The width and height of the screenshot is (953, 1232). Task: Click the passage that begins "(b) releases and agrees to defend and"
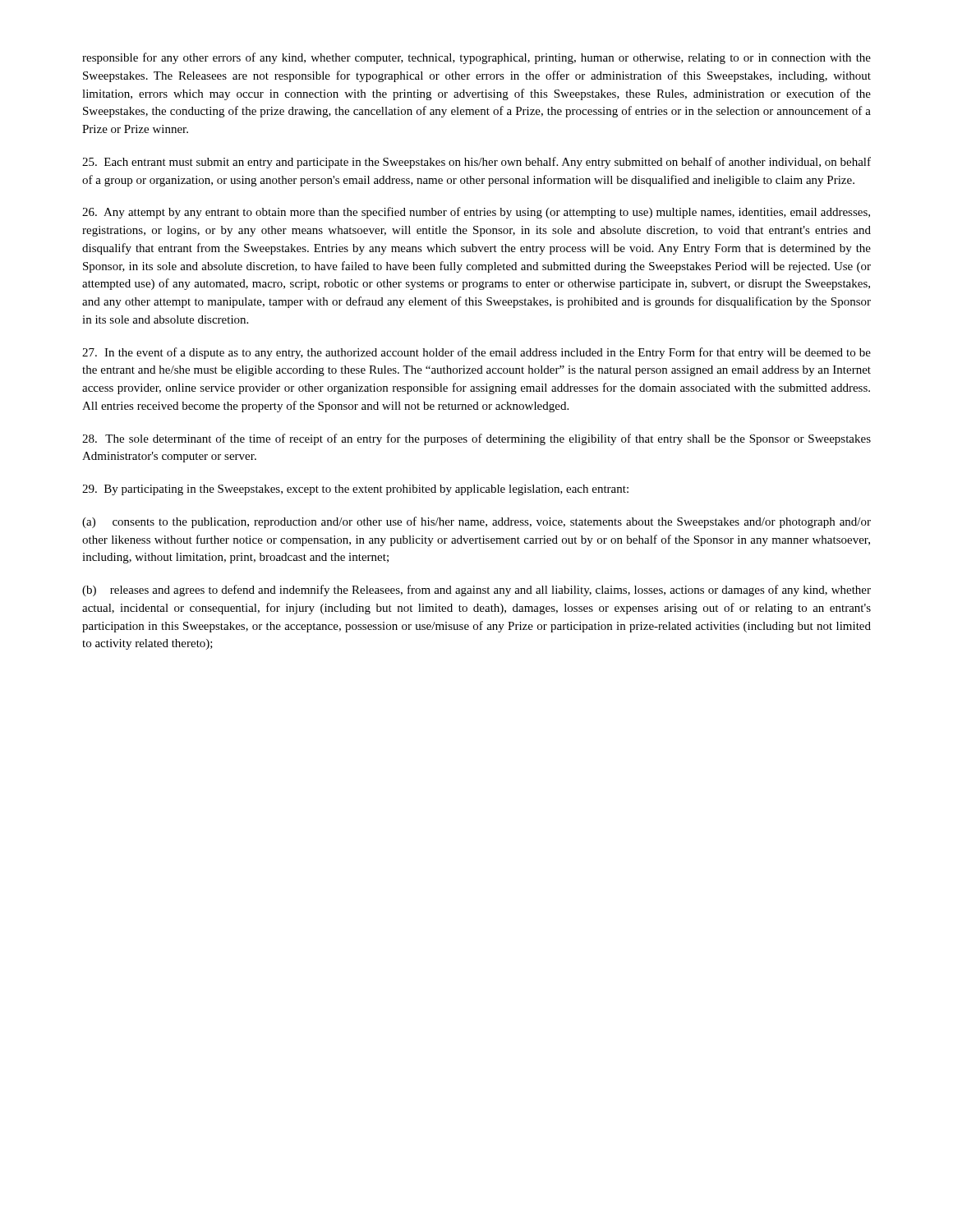point(476,616)
